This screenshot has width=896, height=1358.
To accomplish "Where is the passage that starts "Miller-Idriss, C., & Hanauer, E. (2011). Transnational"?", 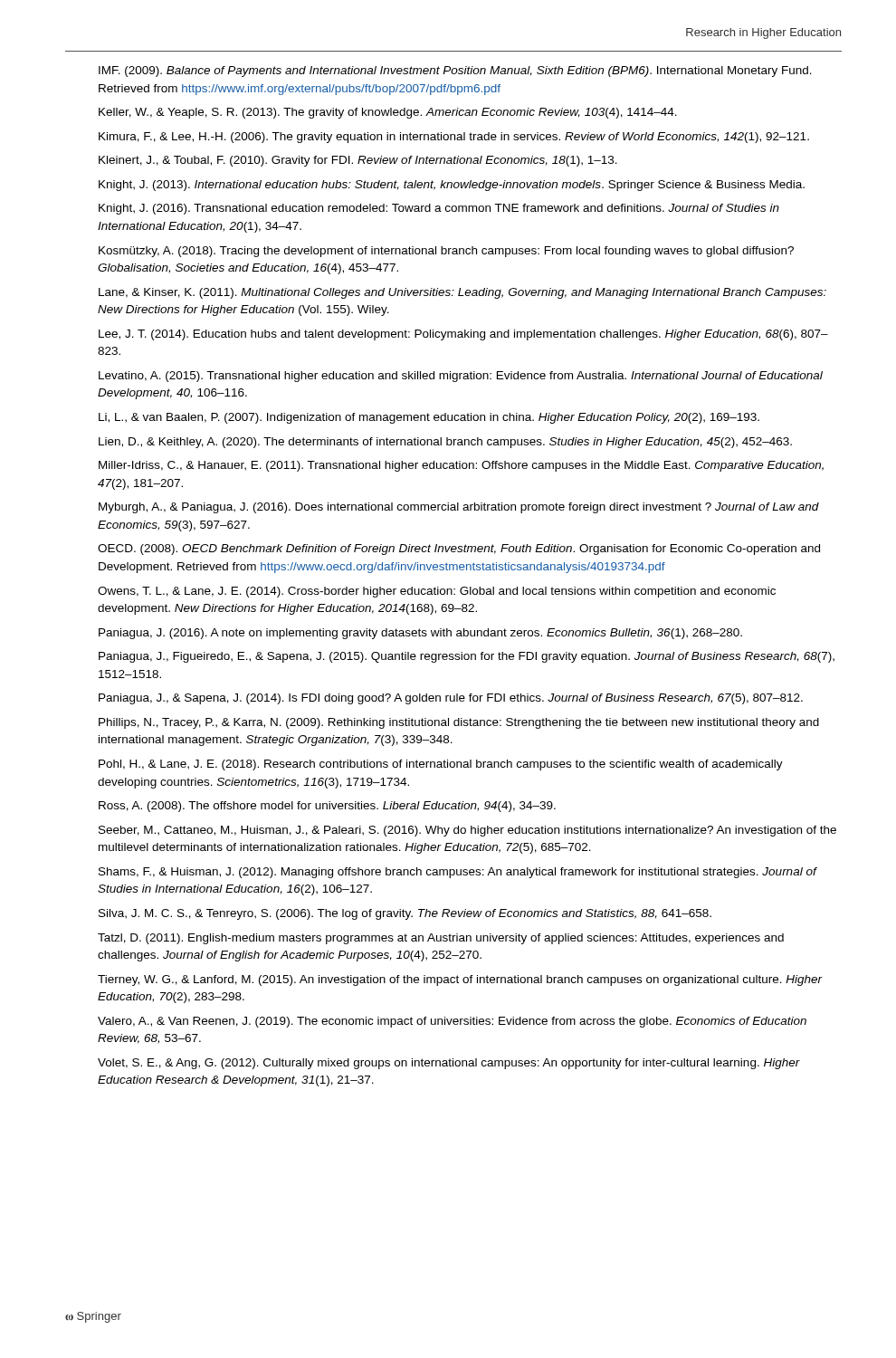I will [453, 474].
